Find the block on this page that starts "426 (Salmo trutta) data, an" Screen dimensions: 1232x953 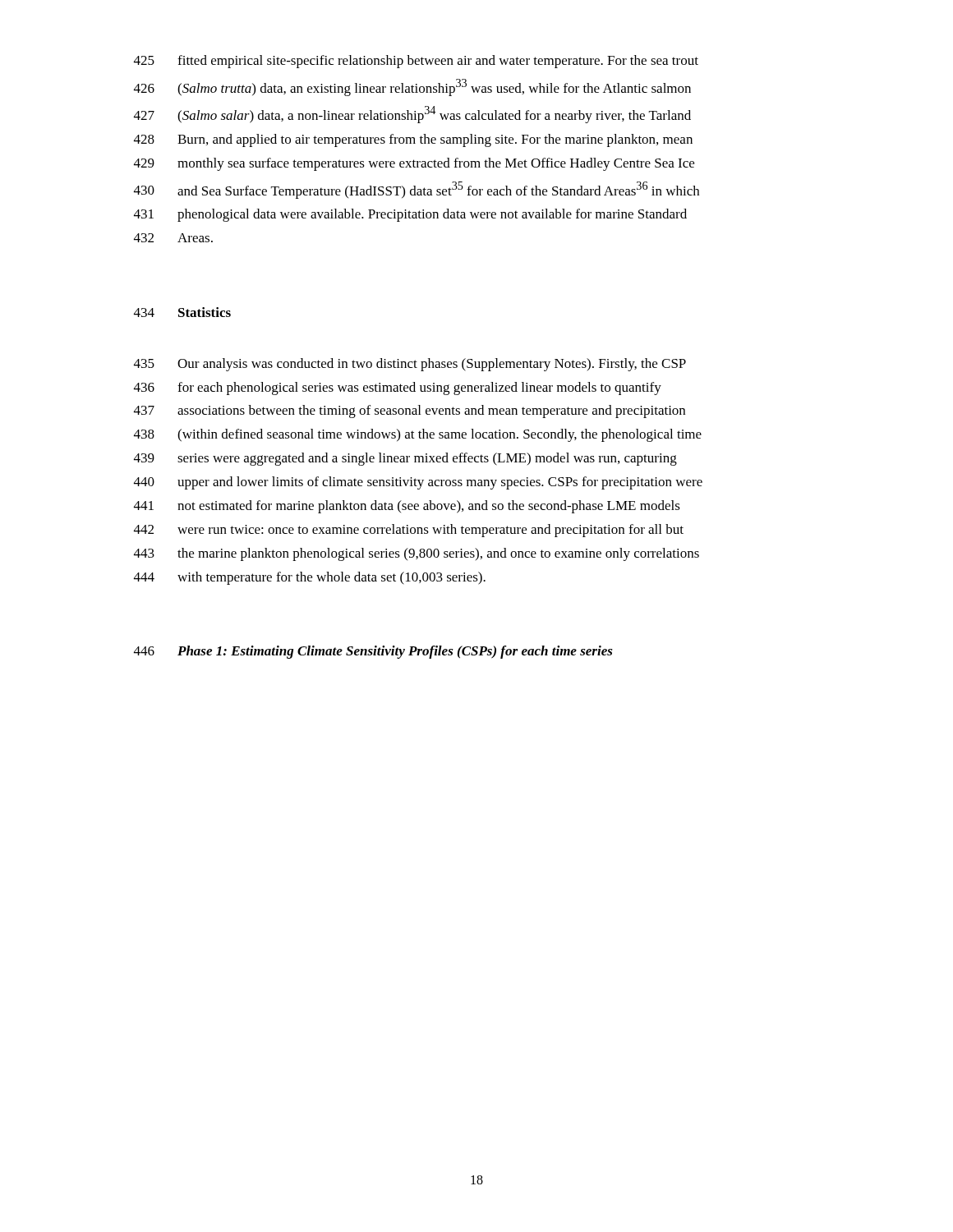point(493,87)
